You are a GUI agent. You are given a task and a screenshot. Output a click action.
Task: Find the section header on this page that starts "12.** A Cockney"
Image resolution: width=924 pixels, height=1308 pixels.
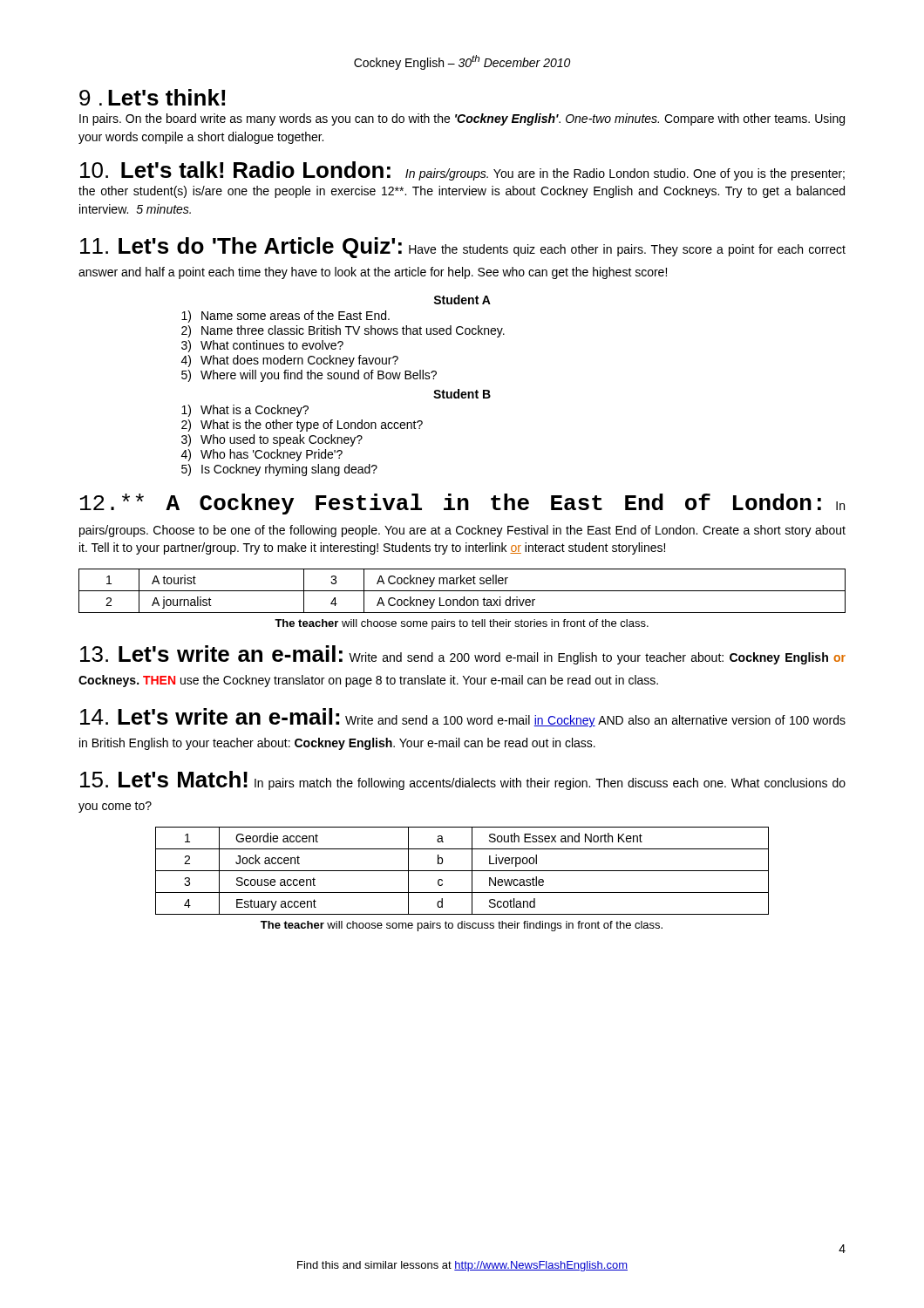coord(462,522)
